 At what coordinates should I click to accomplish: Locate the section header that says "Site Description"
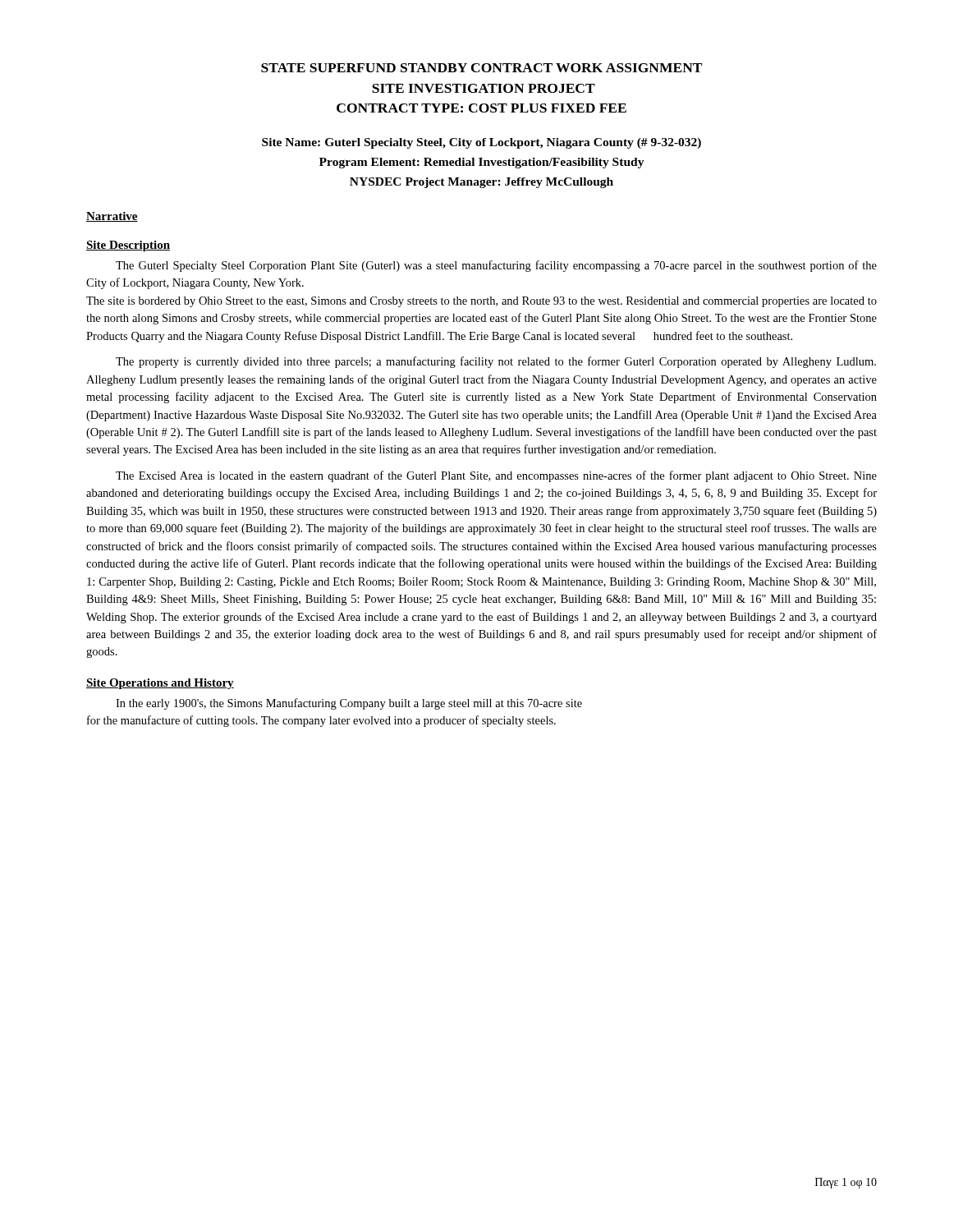tap(128, 245)
